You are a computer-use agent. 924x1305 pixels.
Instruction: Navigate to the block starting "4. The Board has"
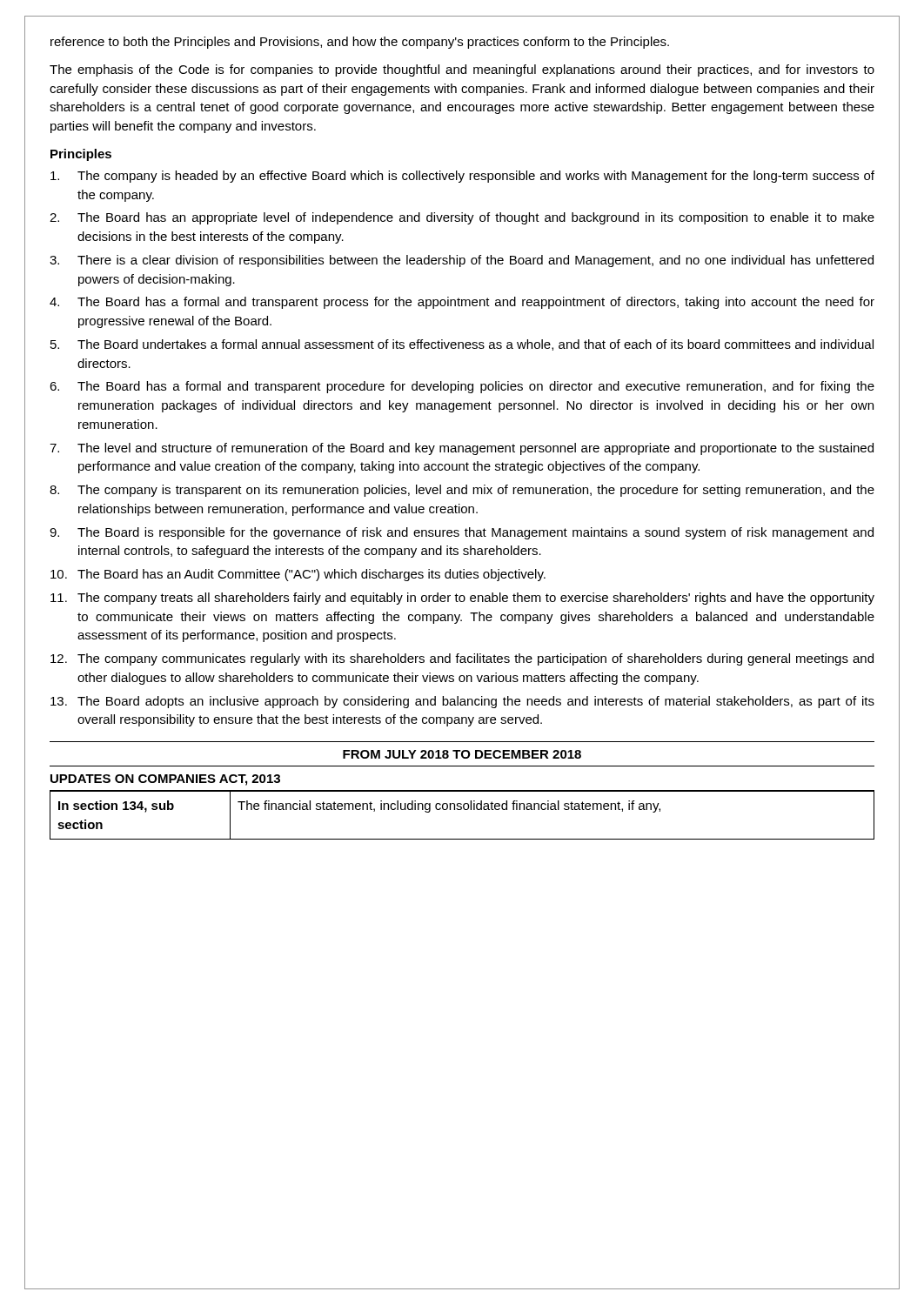click(x=462, y=312)
